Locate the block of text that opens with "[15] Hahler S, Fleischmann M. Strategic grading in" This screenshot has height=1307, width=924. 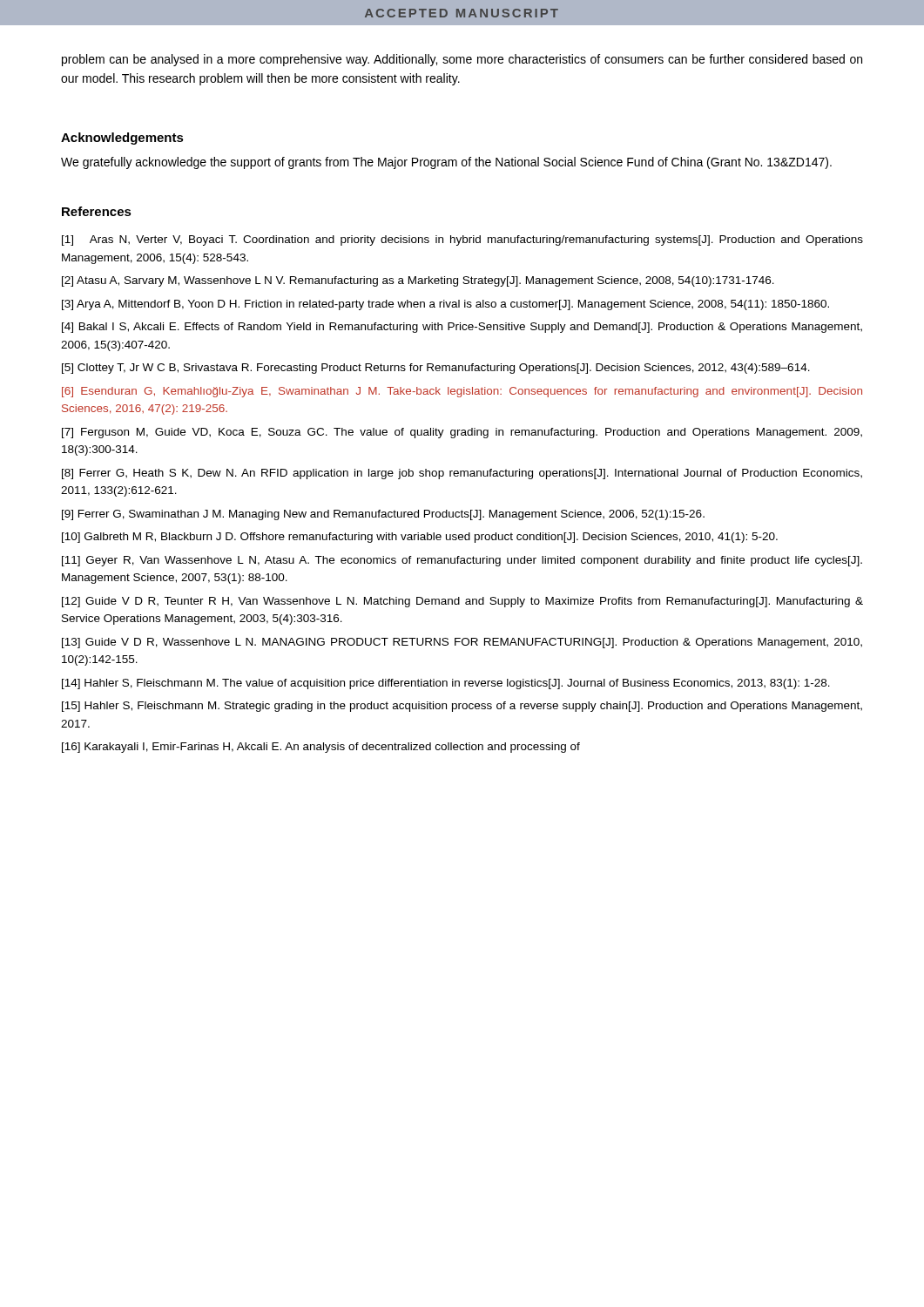tap(462, 715)
